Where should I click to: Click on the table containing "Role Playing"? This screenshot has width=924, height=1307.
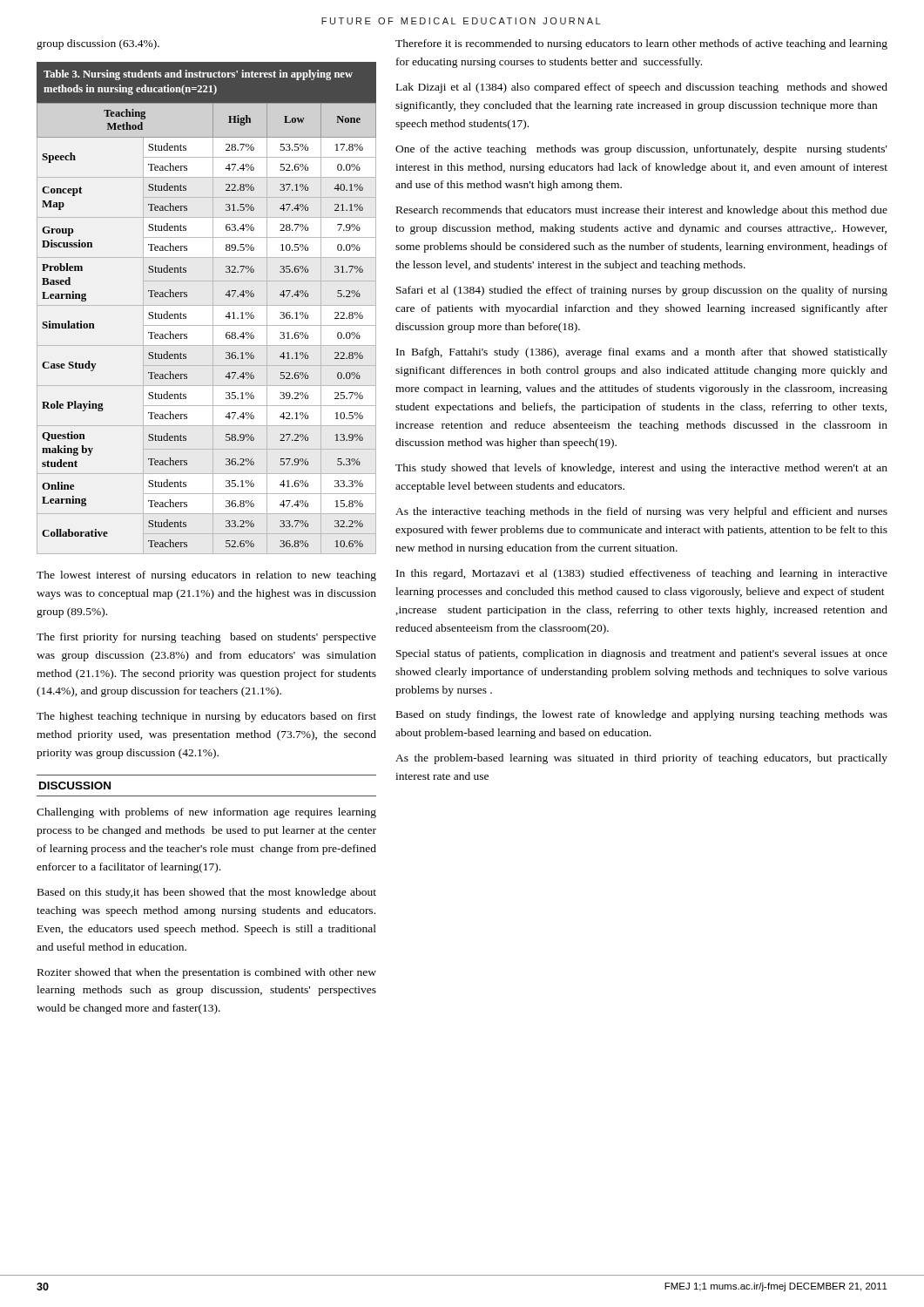[206, 308]
